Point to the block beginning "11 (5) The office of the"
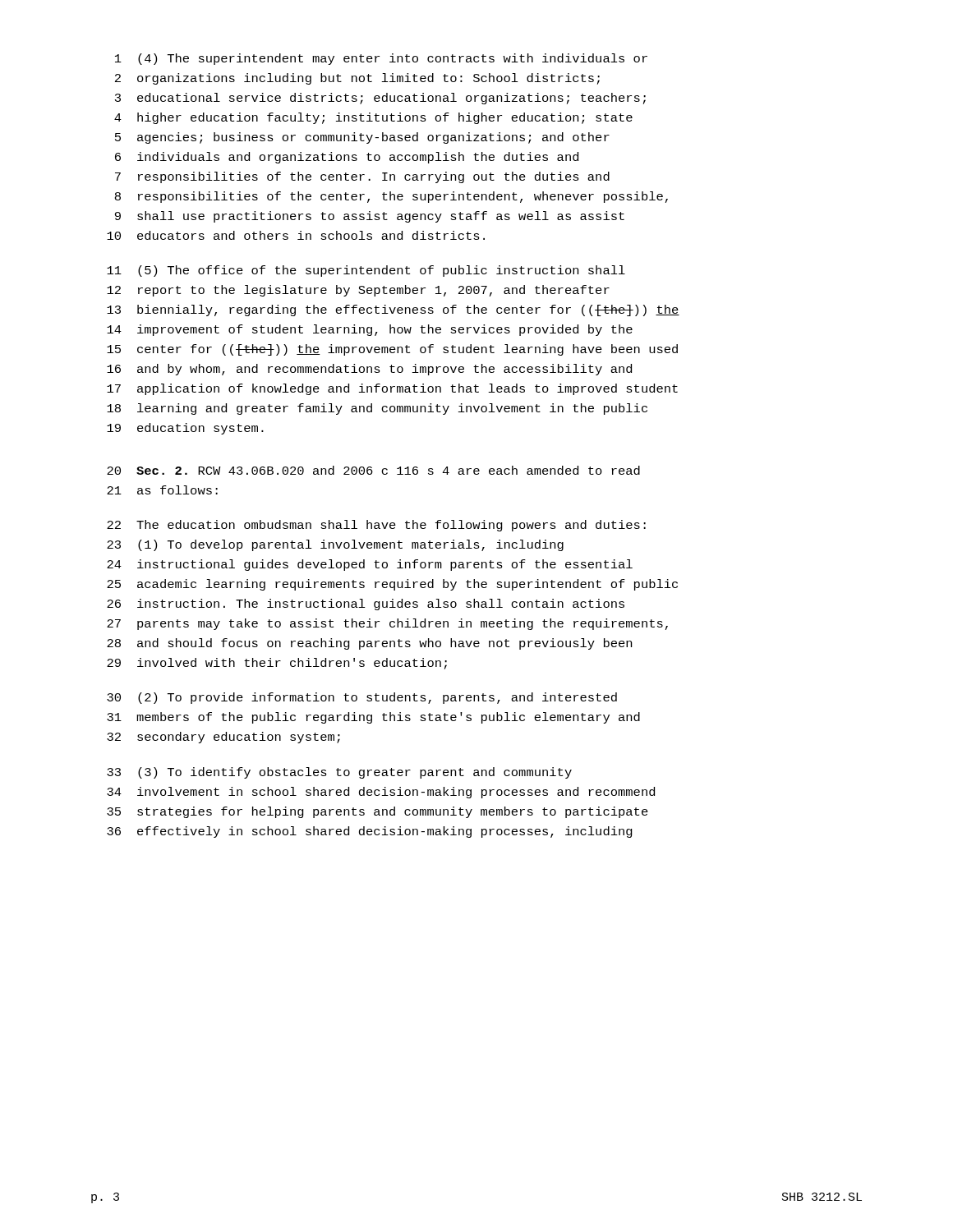The image size is (953, 1232). point(476,350)
